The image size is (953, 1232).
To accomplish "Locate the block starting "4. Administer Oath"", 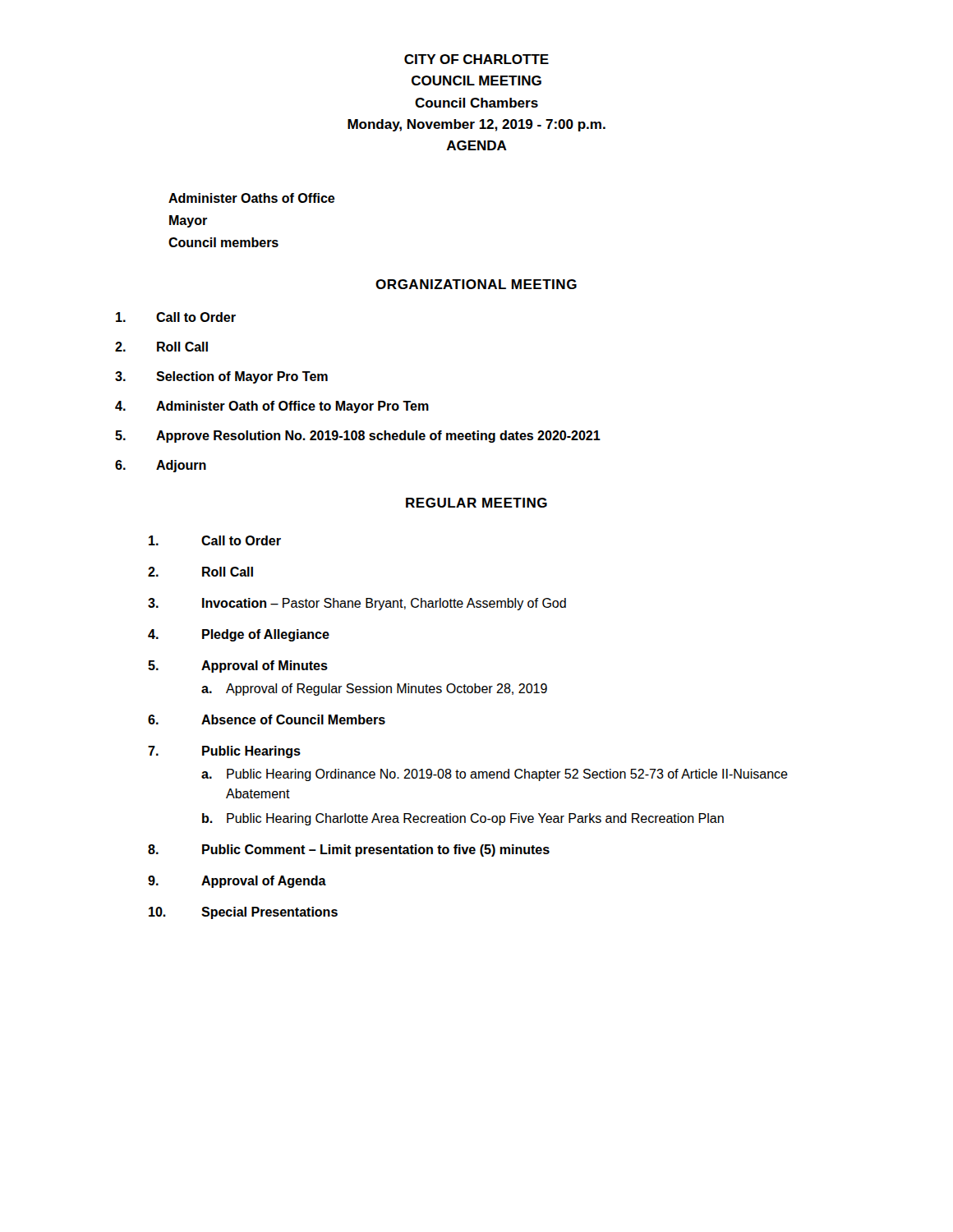I will [x=272, y=407].
